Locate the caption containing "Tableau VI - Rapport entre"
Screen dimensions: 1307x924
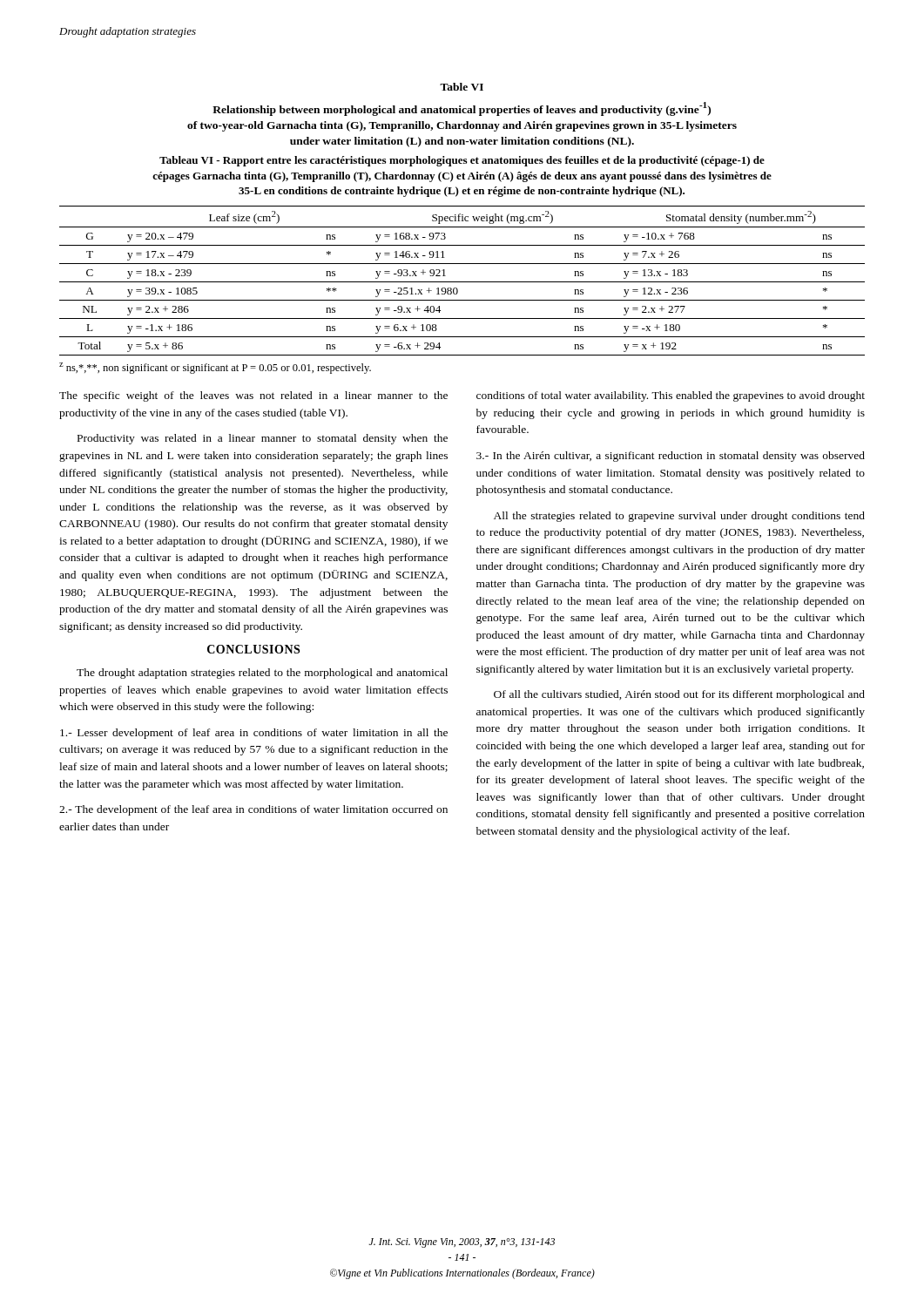[462, 175]
